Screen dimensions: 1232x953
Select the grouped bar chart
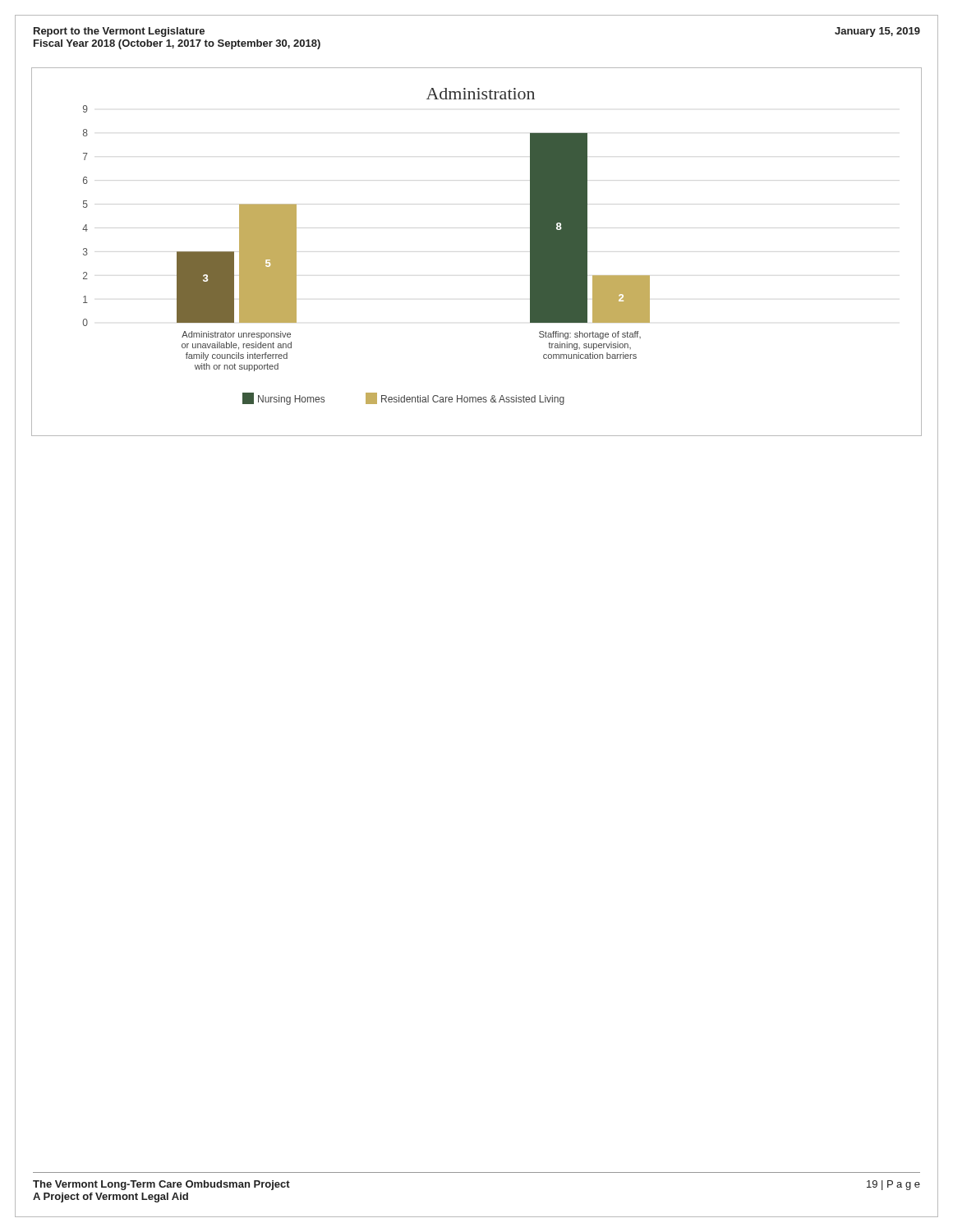(x=476, y=252)
